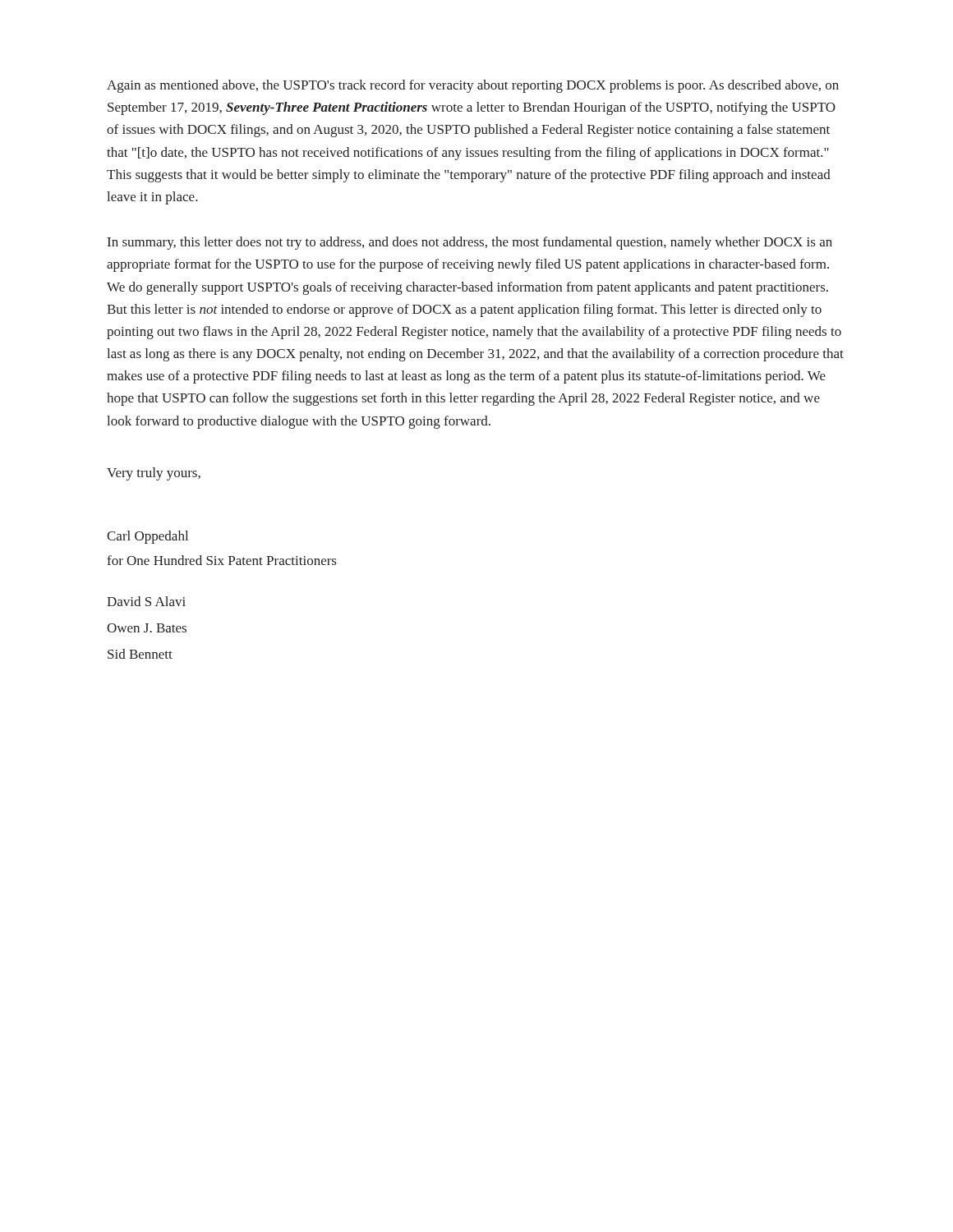Find the passage starting "Carl Oppedahl for One"
The width and height of the screenshot is (953, 1232).
coord(222,548)
